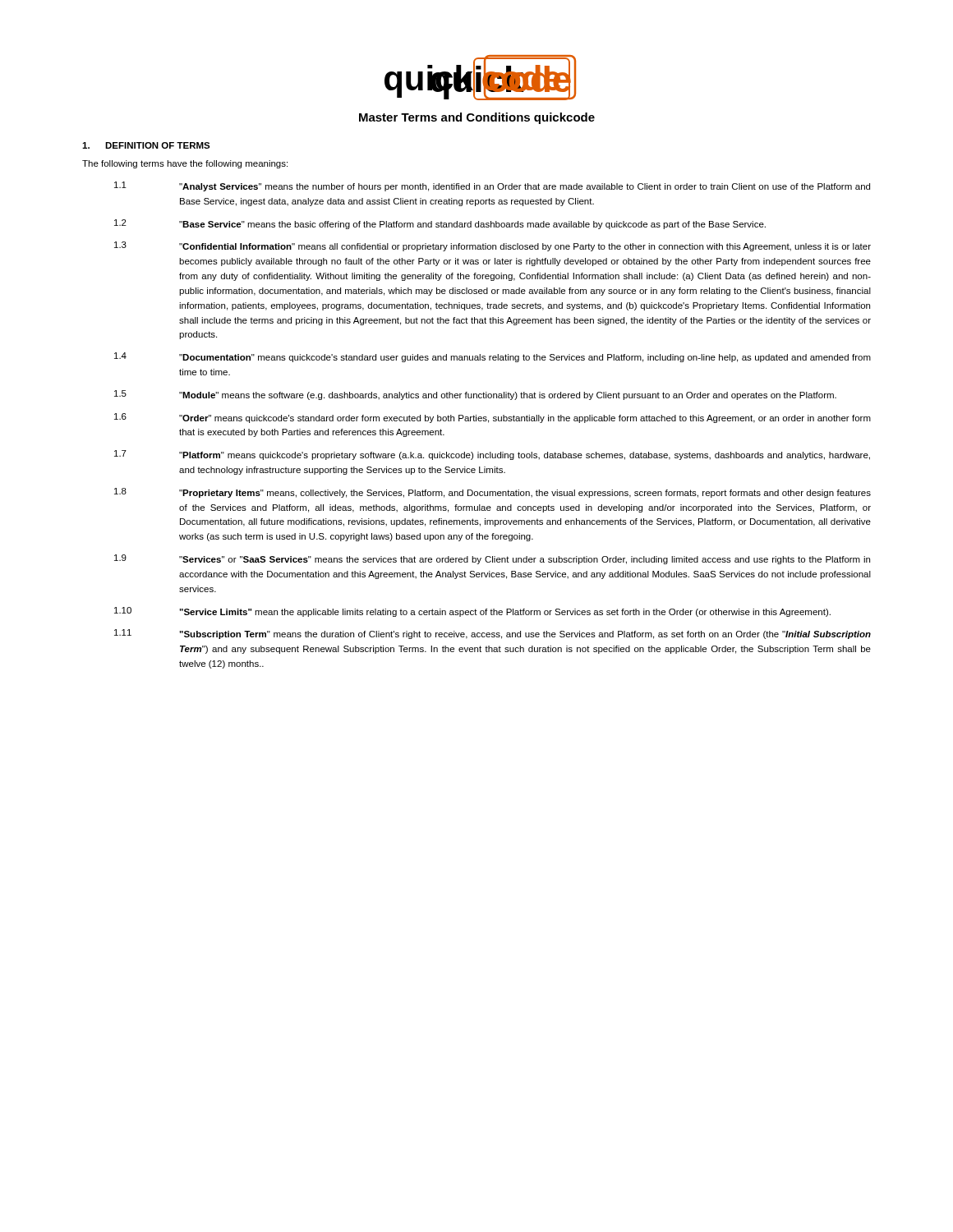Click on the title containing "Master Terms and Conditions quickcode"

pos(476,117)
